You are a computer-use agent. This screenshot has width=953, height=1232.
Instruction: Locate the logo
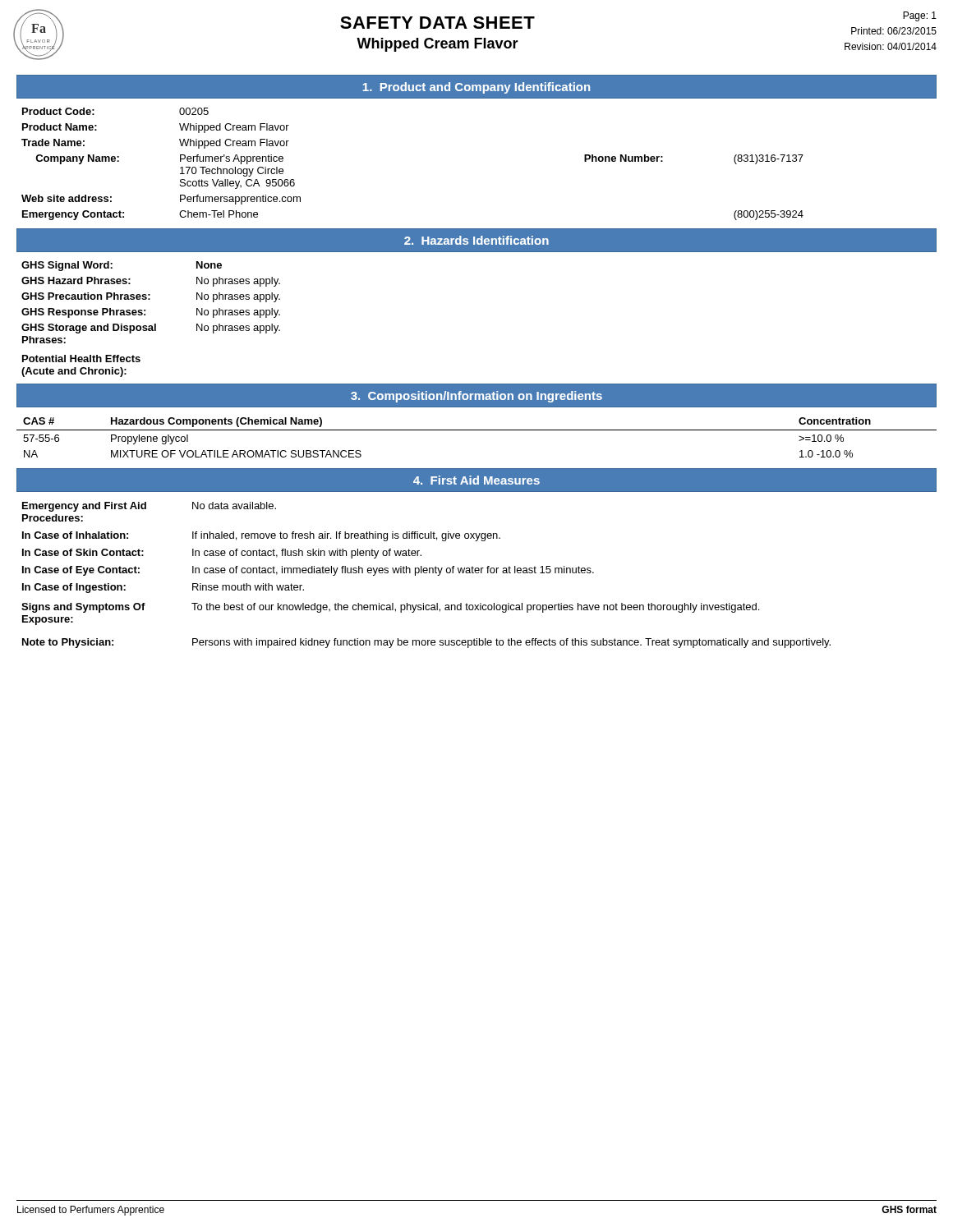click(x=41, y=35)
